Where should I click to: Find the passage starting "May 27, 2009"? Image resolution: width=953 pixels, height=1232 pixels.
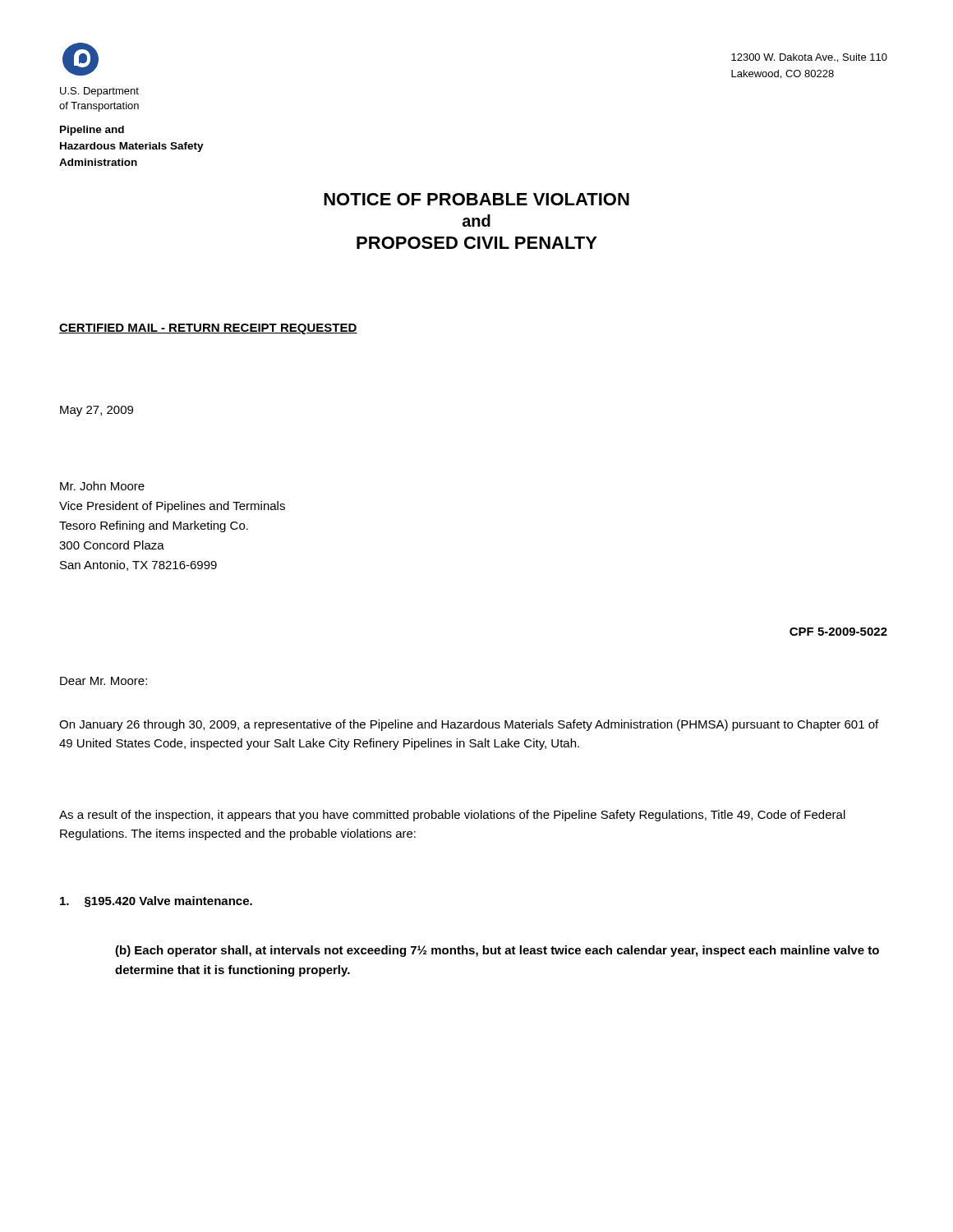coord(96,409)
